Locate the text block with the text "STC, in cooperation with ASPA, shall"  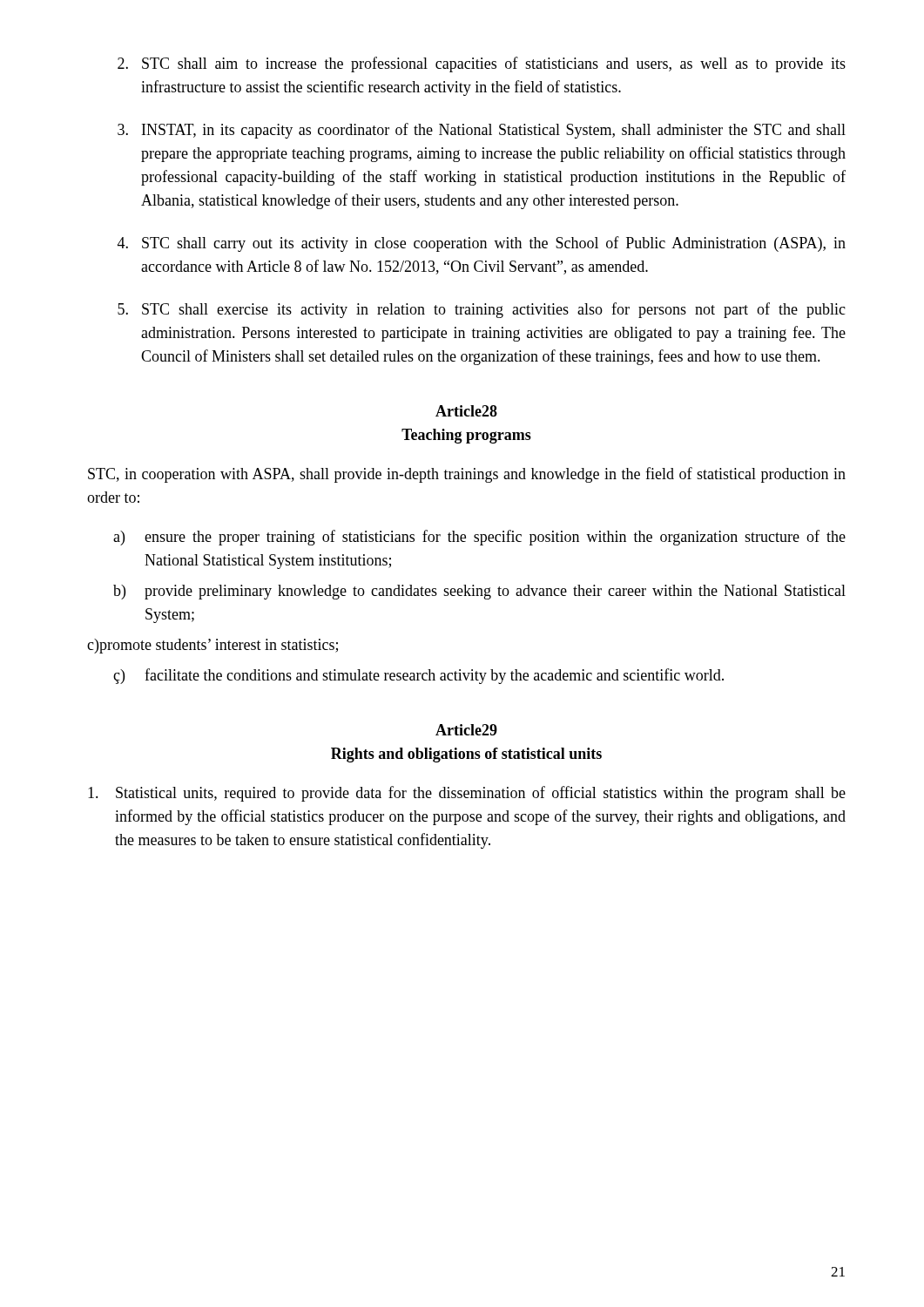(x=466, y=486)
